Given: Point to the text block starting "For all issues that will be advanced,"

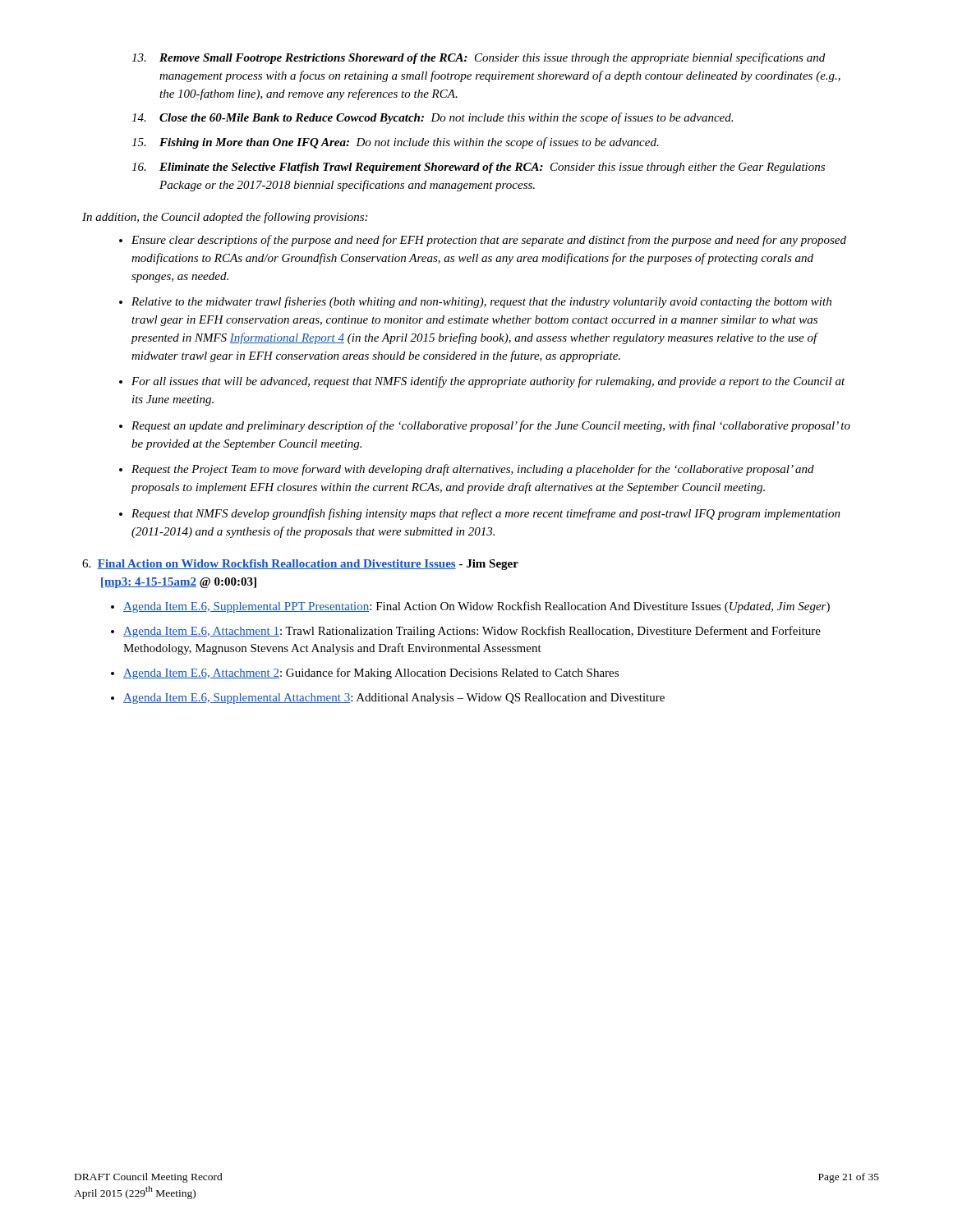Looking at the screenshot, I should click(488, 390).
